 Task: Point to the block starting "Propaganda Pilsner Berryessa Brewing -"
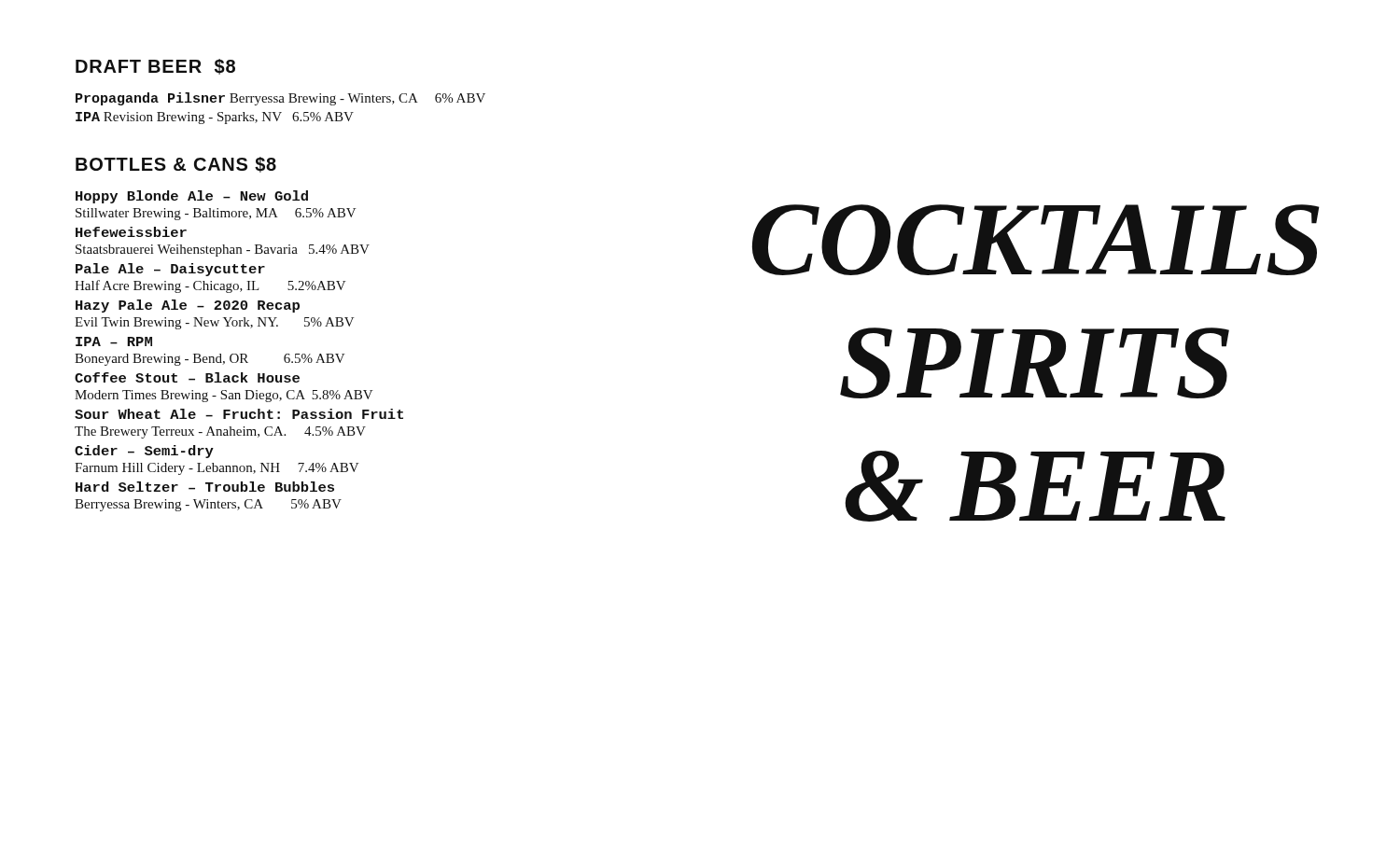[x=280, y=99]
